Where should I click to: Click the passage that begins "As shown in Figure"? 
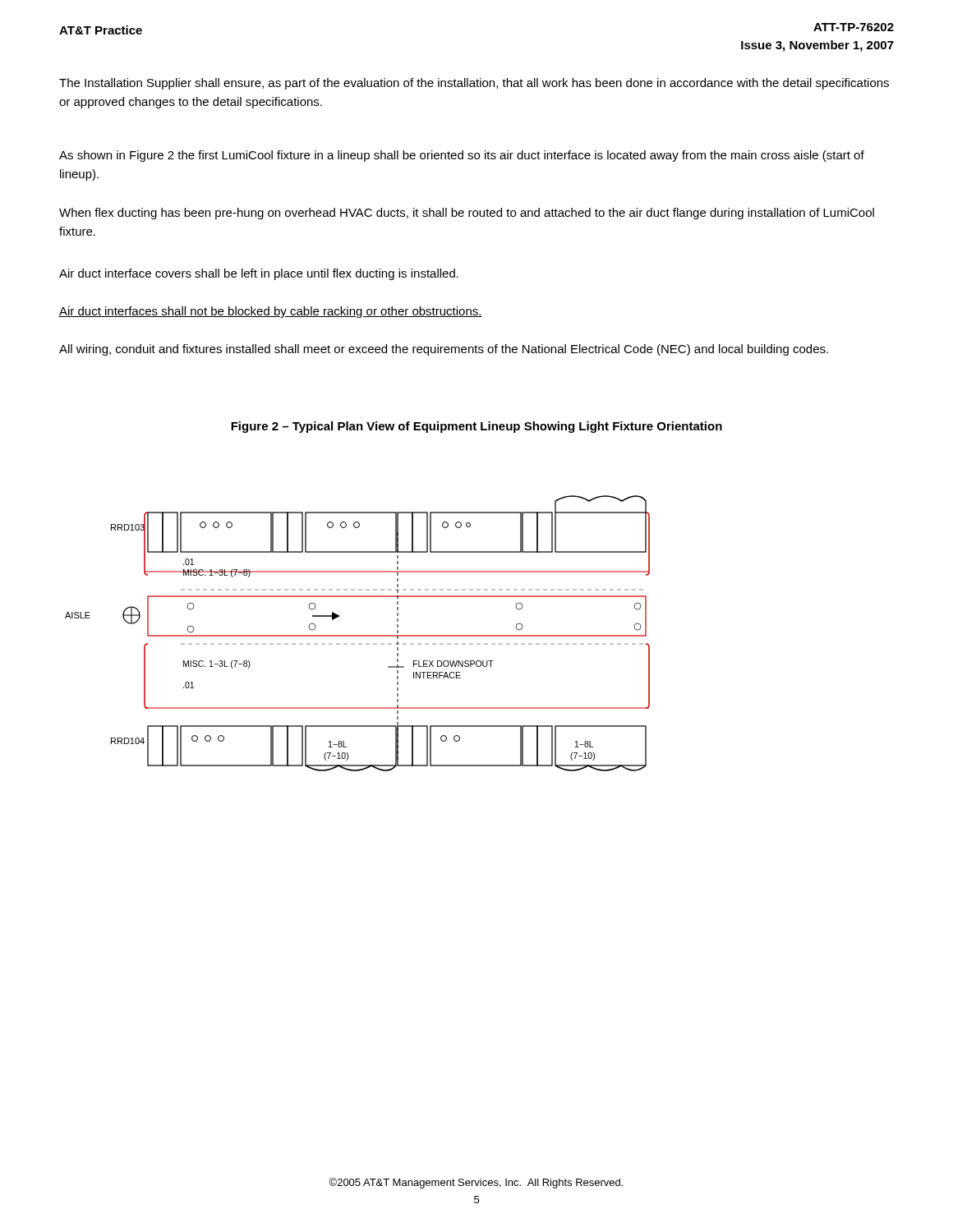pos(462,164)
